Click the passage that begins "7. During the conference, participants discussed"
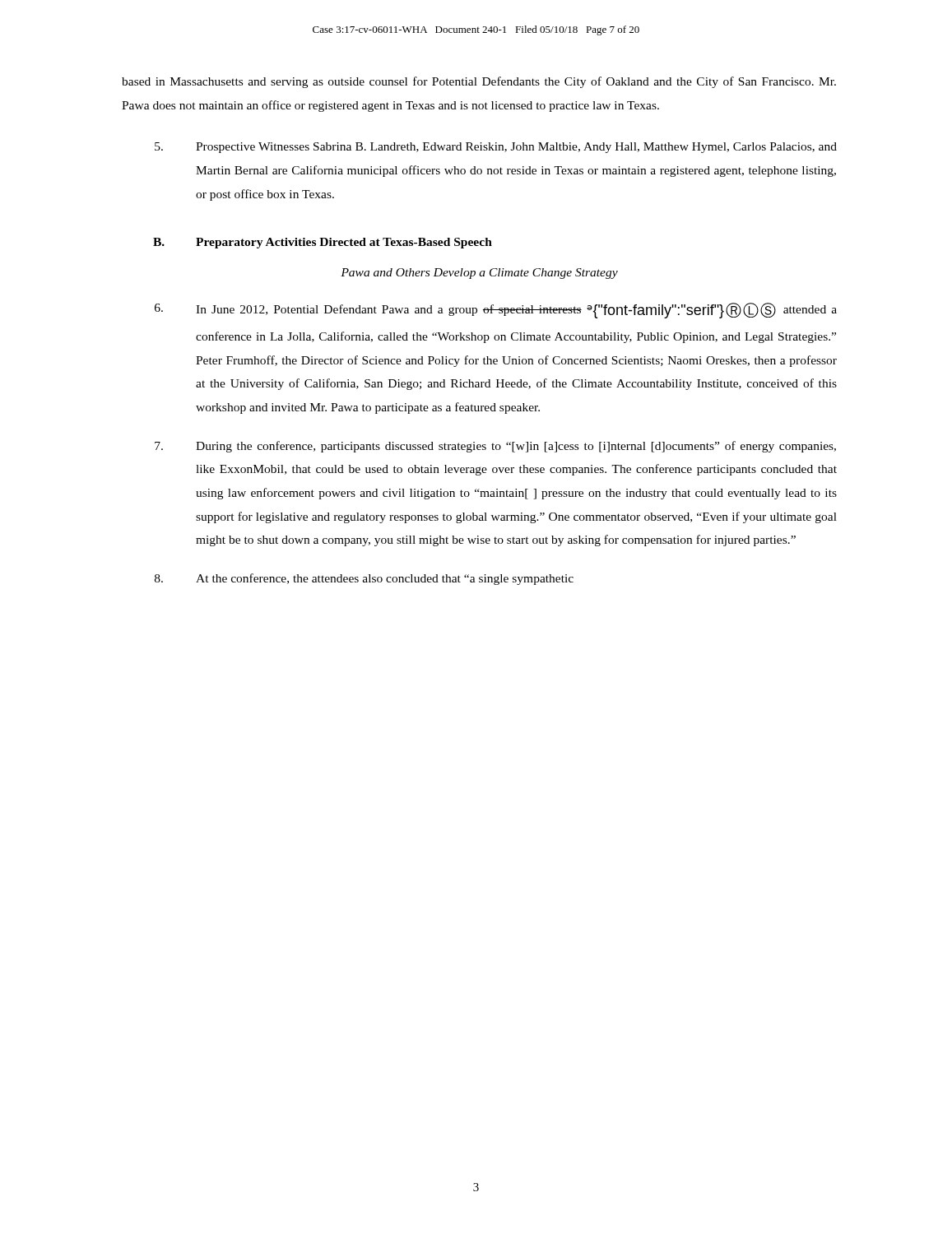This screenshot has height=1234, width=952. point(479,493)
